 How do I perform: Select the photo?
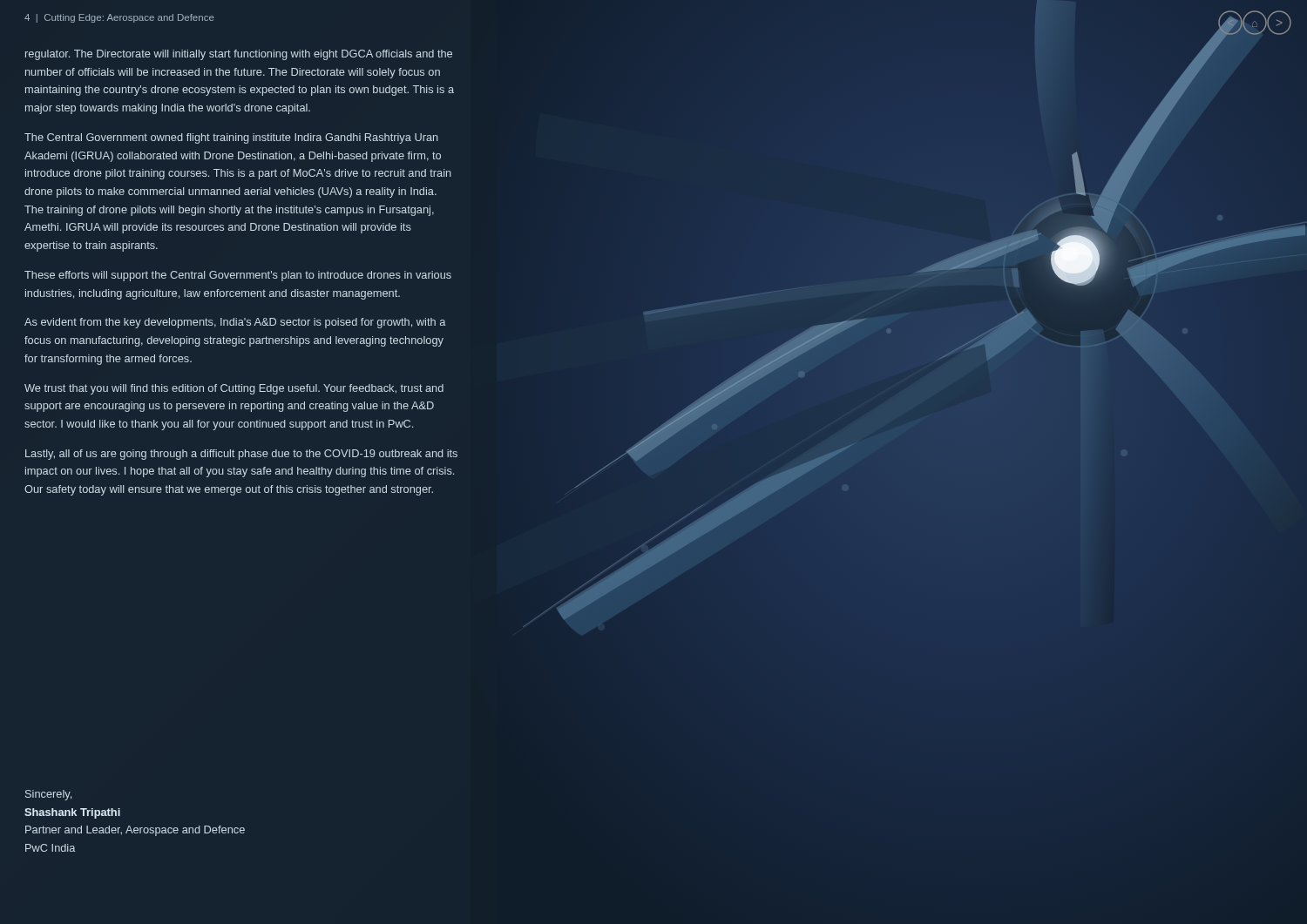(x=889, y=462)
